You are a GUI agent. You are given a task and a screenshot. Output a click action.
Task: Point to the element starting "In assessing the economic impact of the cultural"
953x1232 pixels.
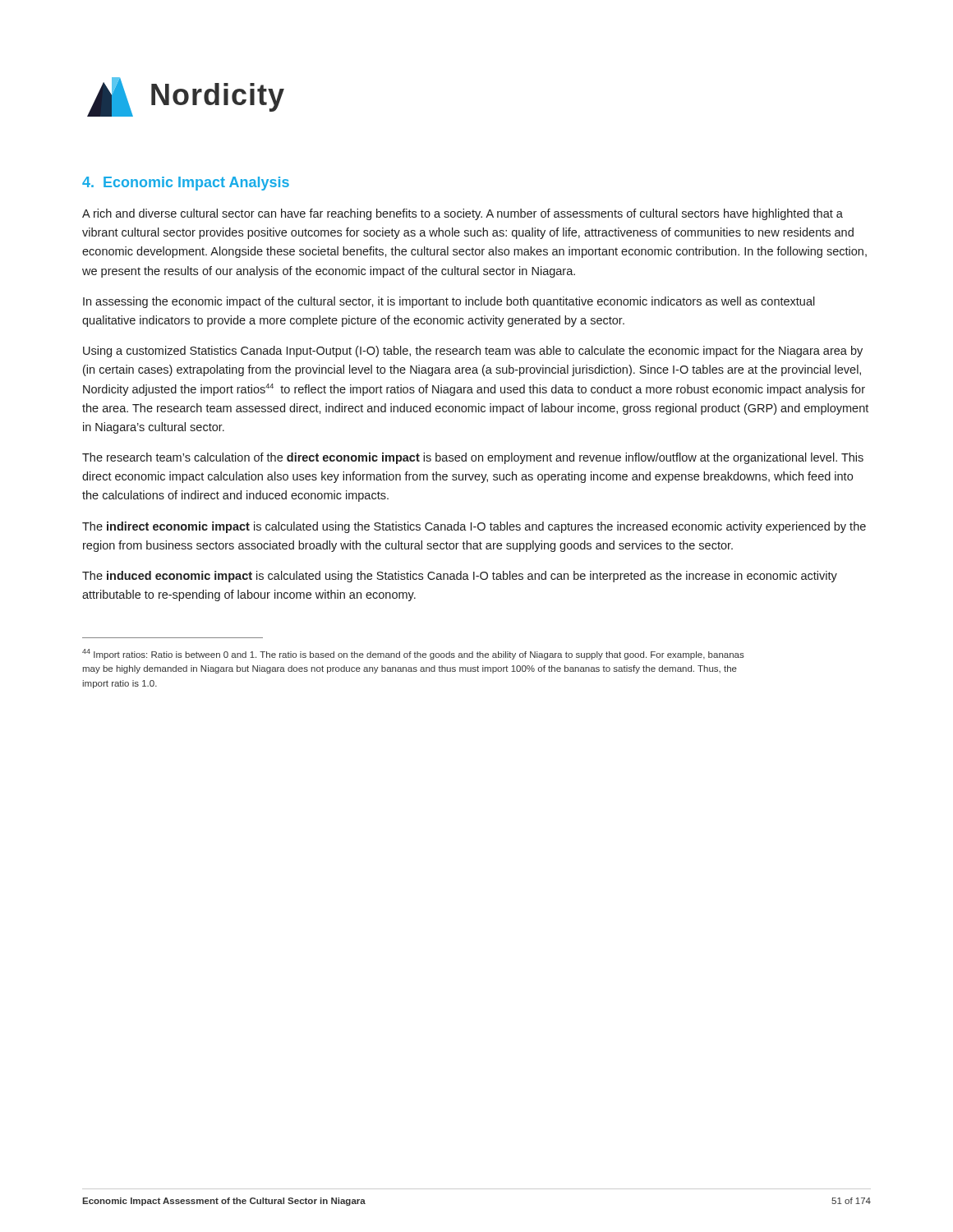[449, 311]
